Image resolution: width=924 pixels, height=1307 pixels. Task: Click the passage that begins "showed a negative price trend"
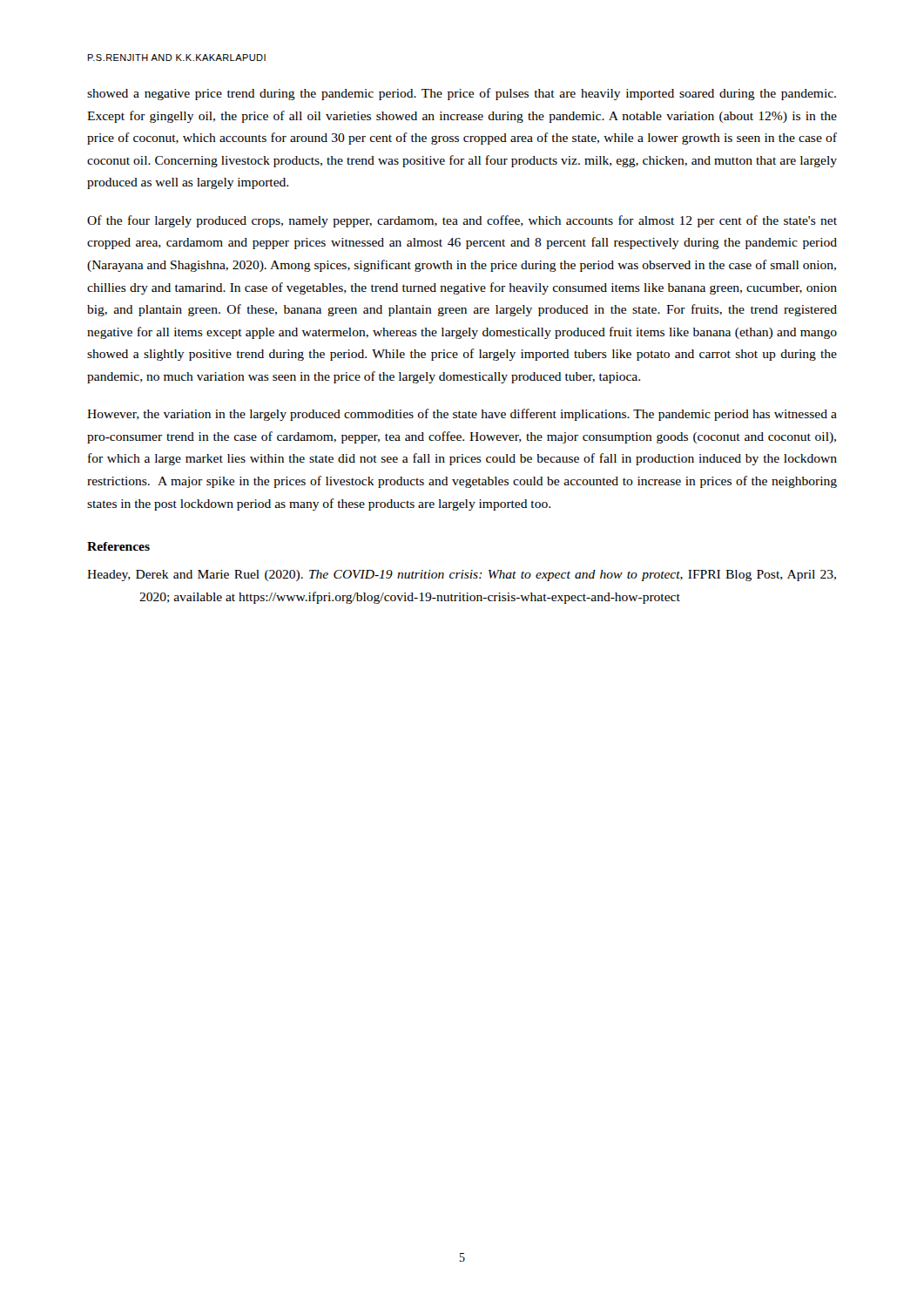[462, 137]
